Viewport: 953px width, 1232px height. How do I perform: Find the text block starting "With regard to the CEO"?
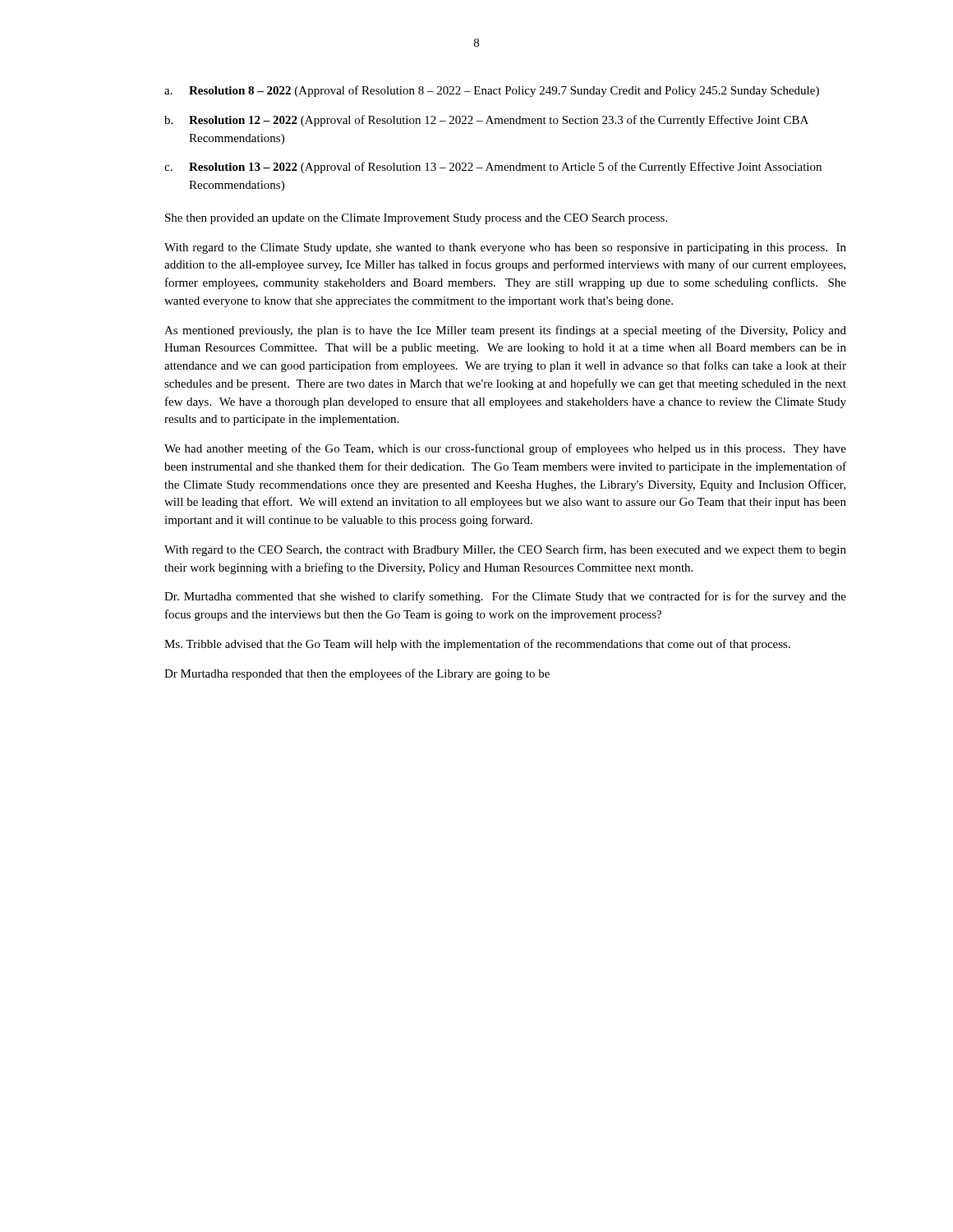(505, 558)
